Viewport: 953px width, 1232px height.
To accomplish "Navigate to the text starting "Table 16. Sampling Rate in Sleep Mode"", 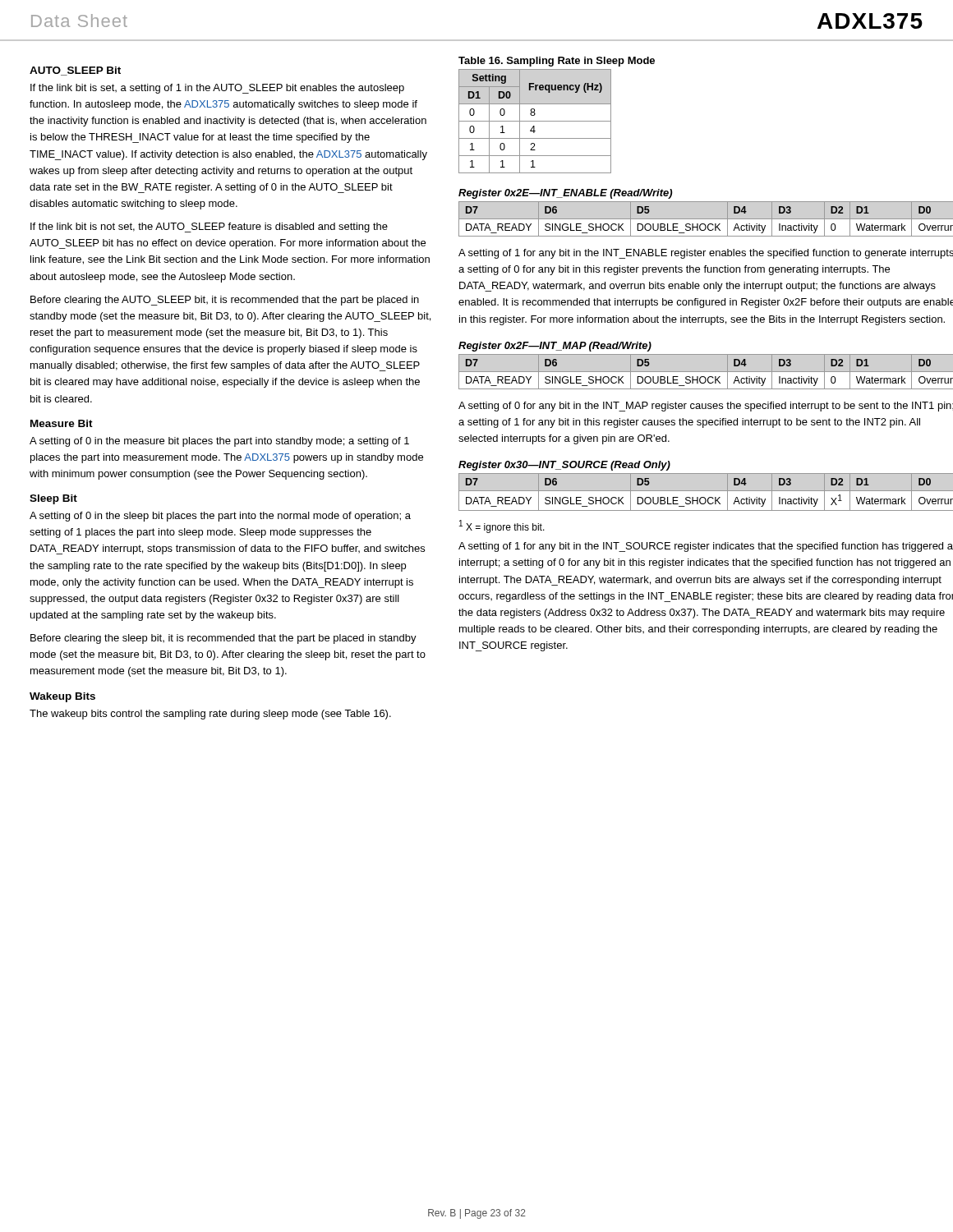I will (x=557, y=60).
